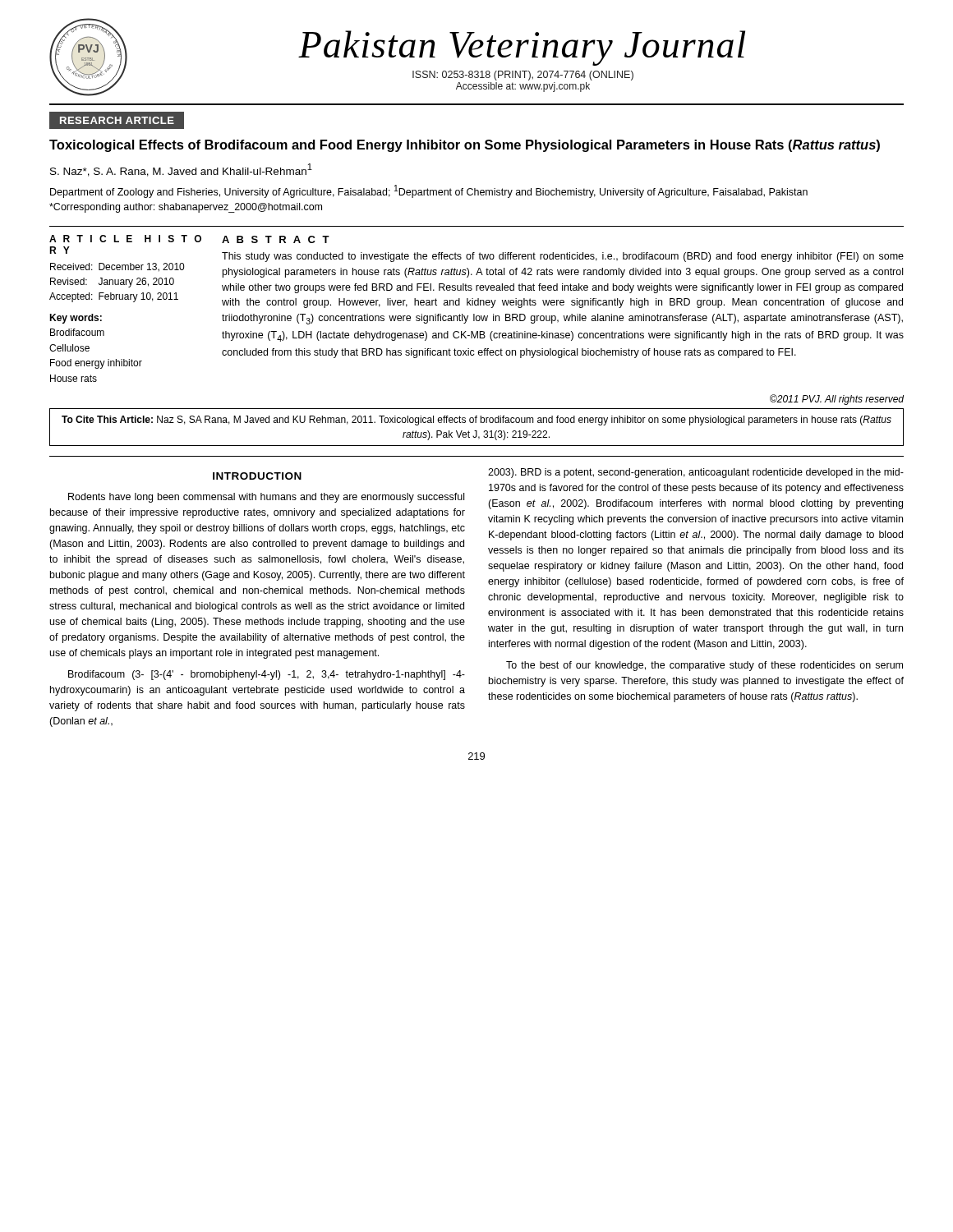Select the text block starting "A B S T R"
The image size is (953, 1232).
tap(276, 240)
